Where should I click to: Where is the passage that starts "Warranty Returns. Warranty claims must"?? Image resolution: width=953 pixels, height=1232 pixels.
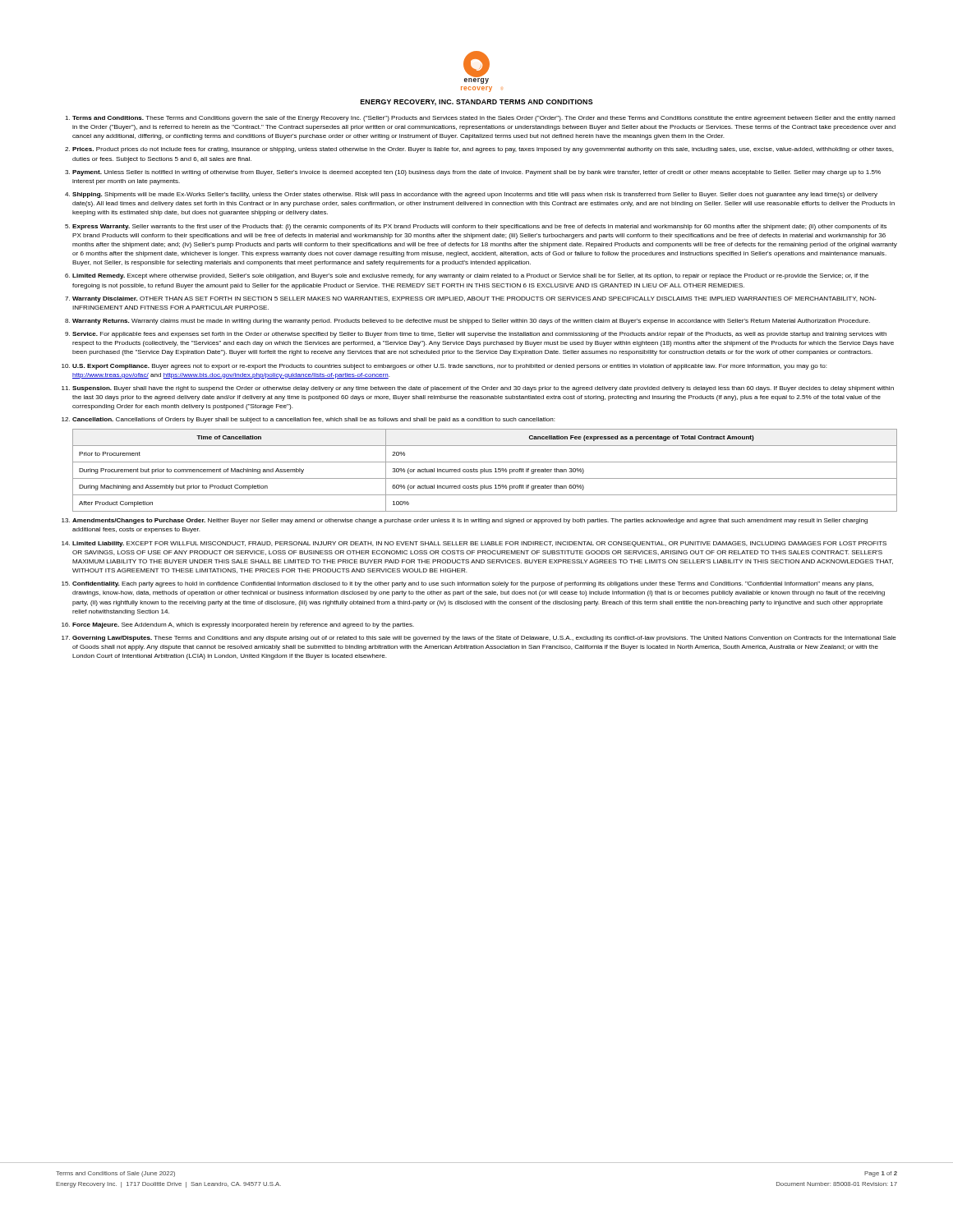point(471,321)
